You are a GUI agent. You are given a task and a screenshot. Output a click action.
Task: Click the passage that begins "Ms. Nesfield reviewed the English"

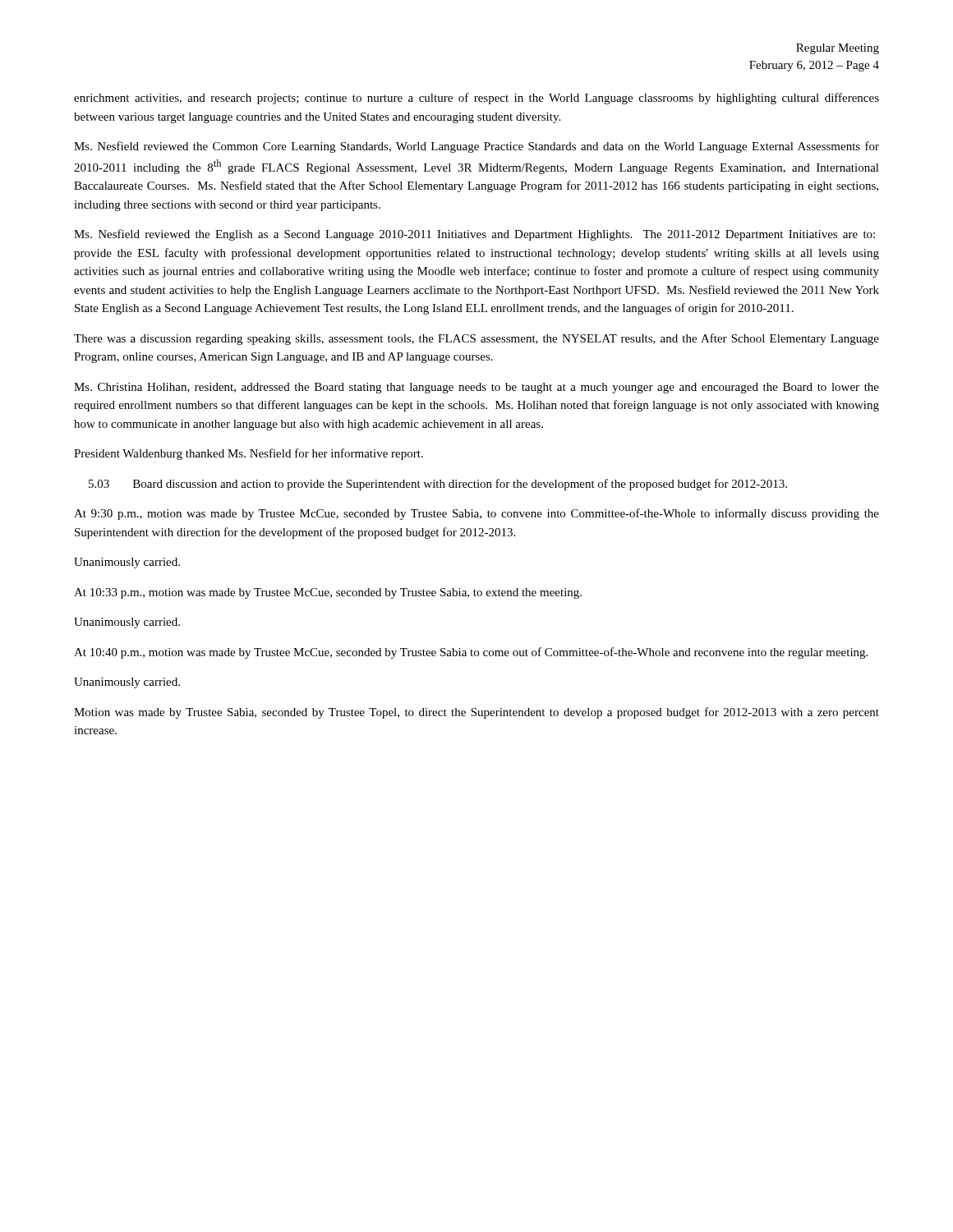click(476, 271)
